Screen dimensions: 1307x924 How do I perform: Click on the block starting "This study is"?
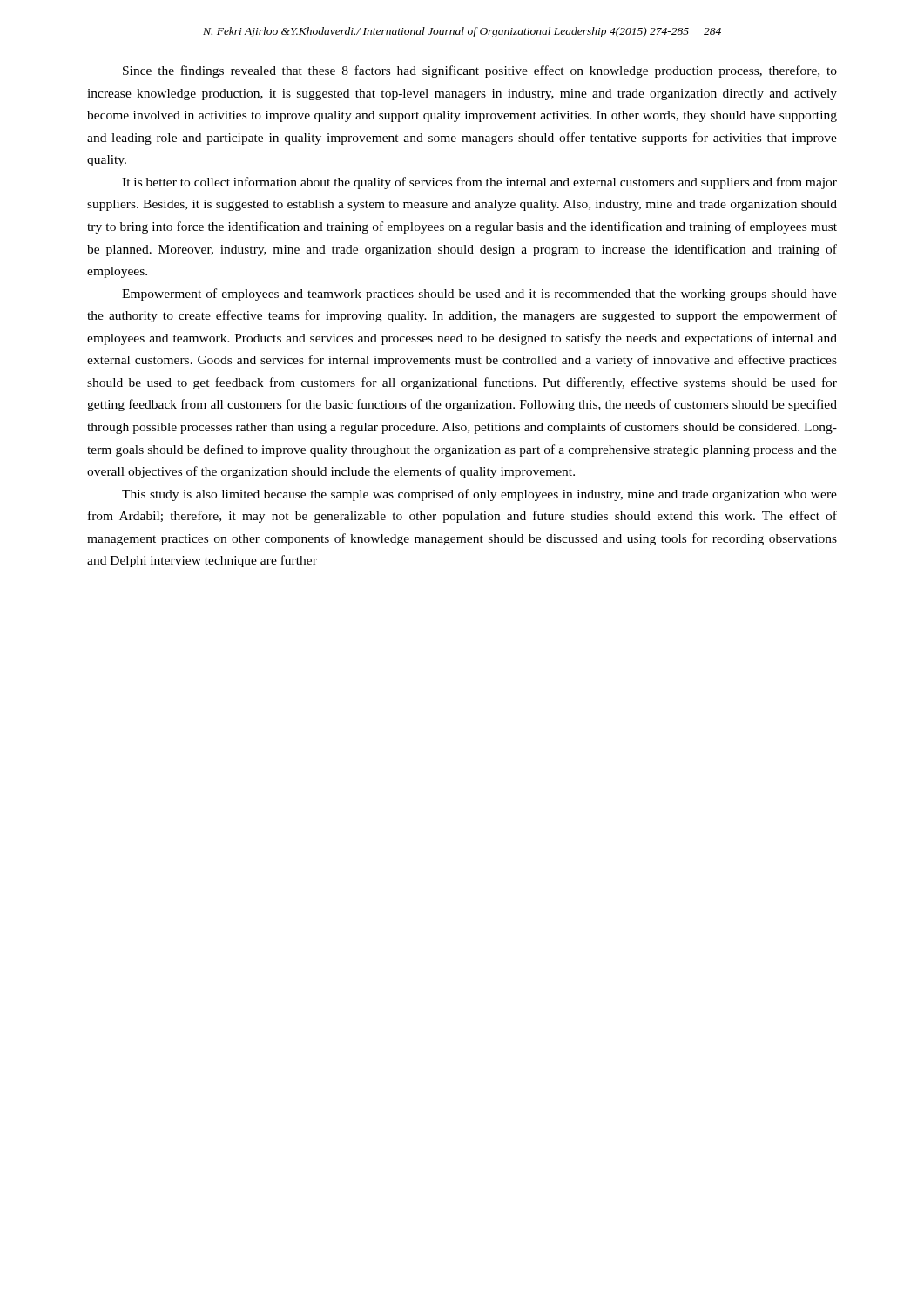(x=462, y=527)
